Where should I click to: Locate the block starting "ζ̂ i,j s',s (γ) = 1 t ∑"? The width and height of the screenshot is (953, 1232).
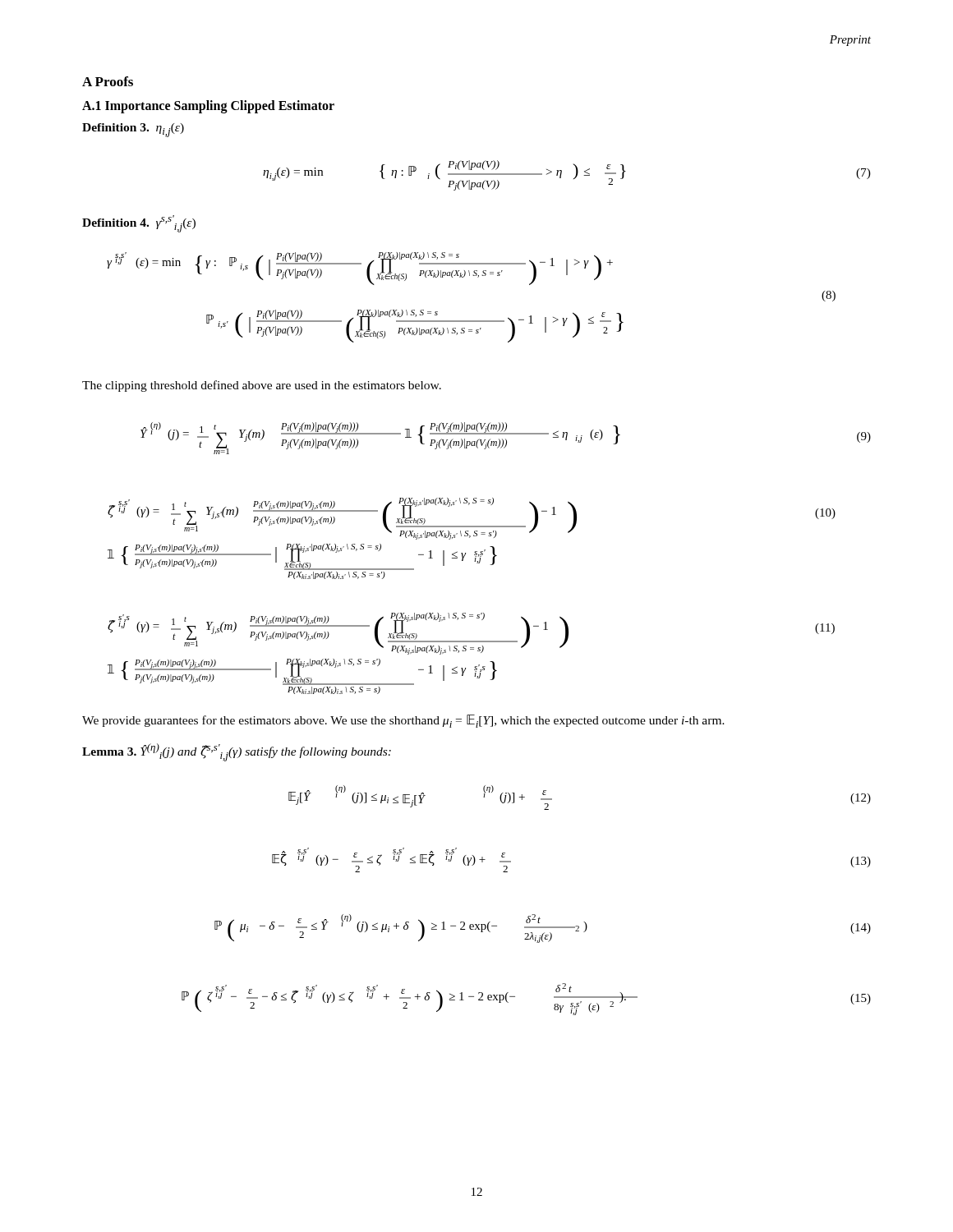point(476,646)
